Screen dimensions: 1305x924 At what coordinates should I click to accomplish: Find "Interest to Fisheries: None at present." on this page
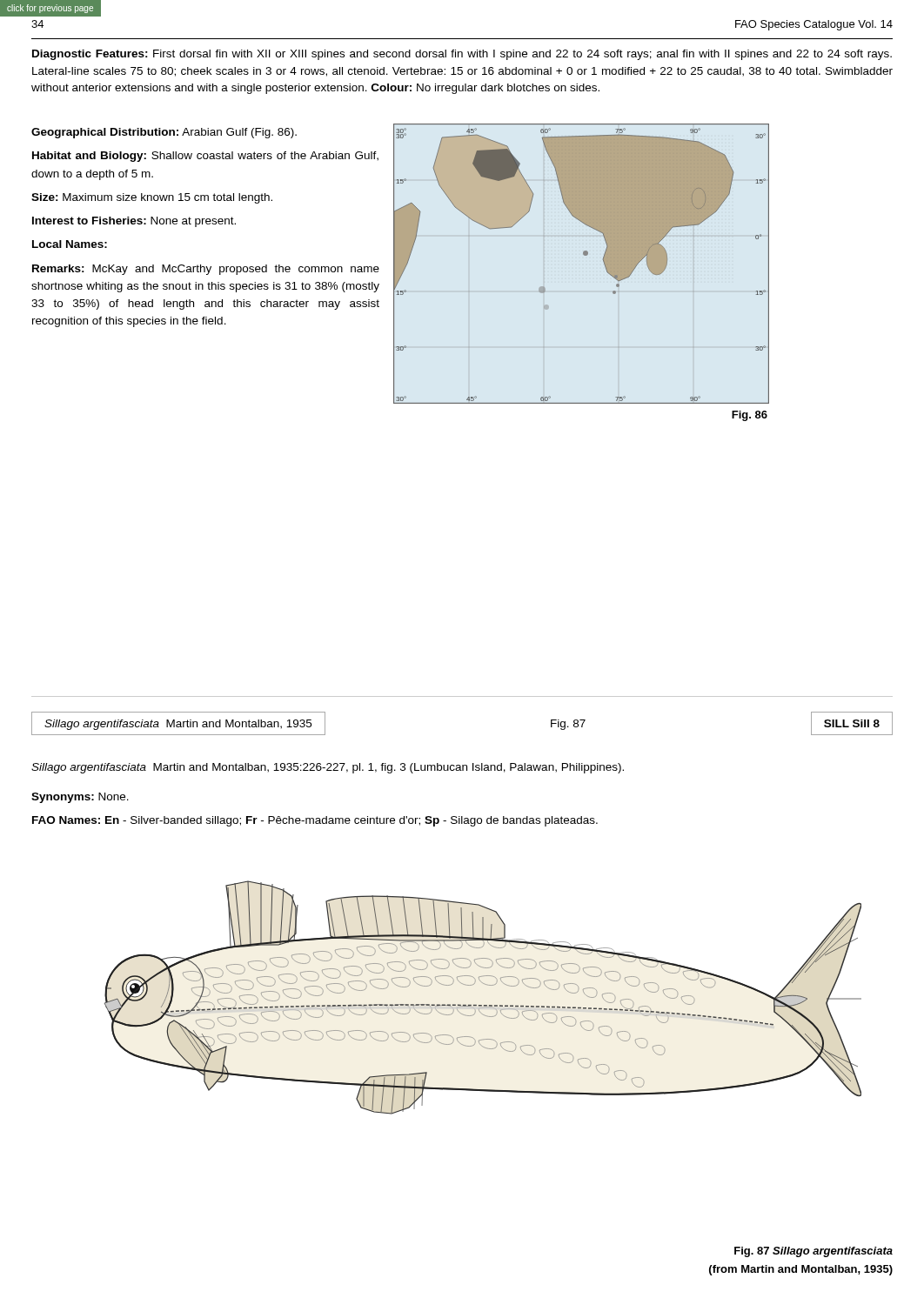134,221
